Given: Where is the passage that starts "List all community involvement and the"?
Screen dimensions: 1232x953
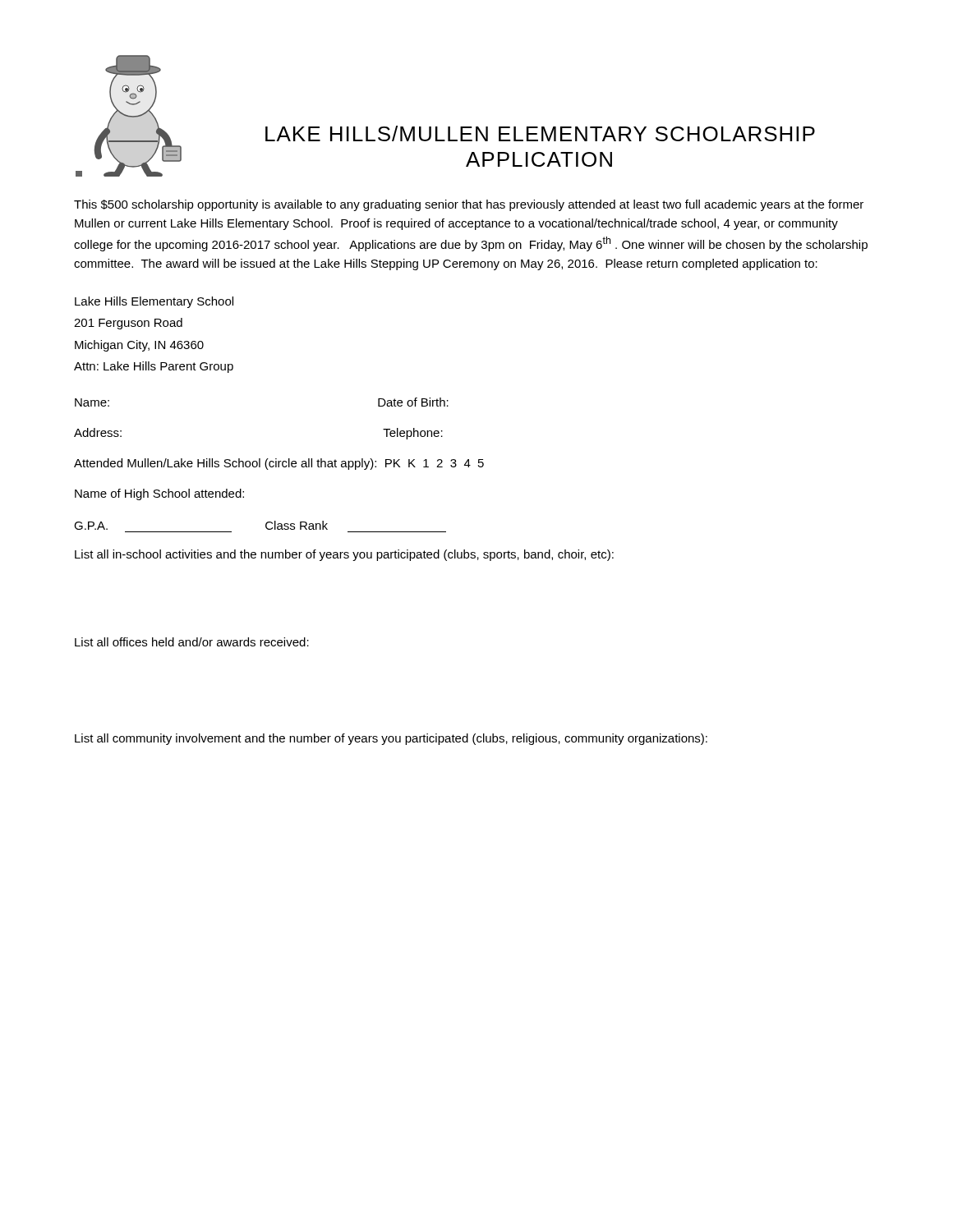Looking at the screenshot, I should pyautogui.click(x=391, y=738).
